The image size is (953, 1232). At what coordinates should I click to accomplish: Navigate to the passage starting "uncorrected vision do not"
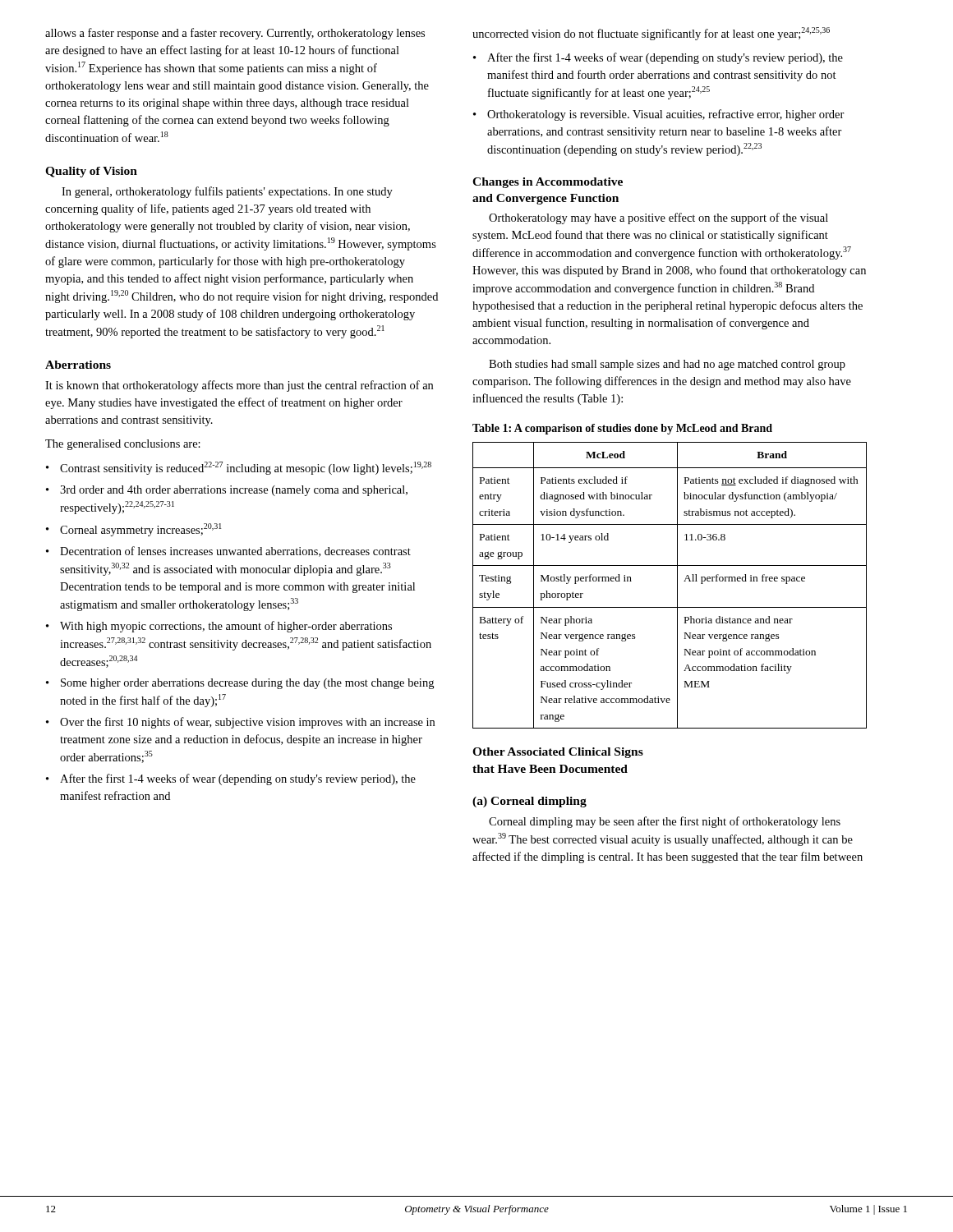(670, 34)
